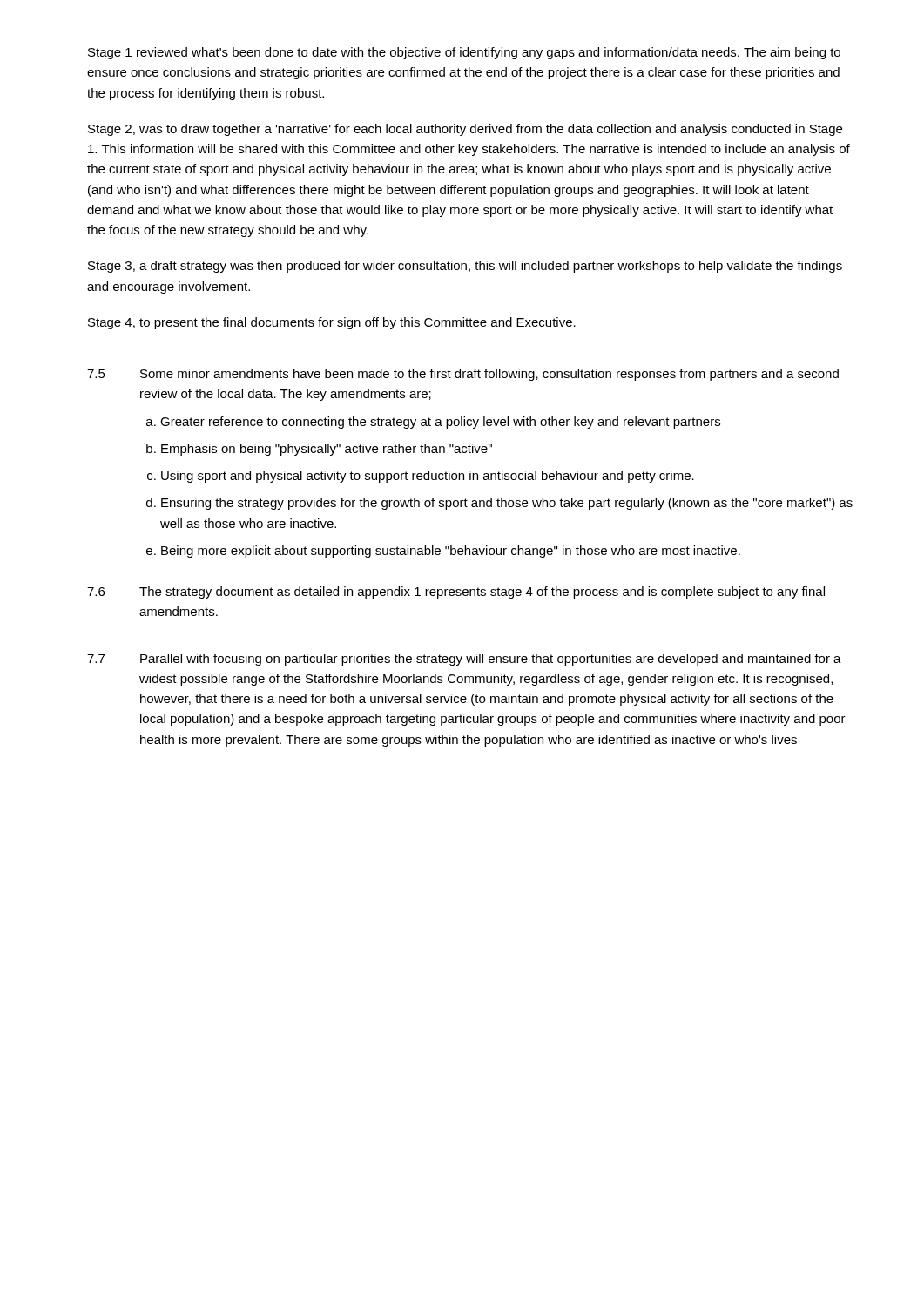The width and height of the screenshot is (924, 1307).
Task: Locate the text starting "Emphasis on being"
Action: pos(326,448)
